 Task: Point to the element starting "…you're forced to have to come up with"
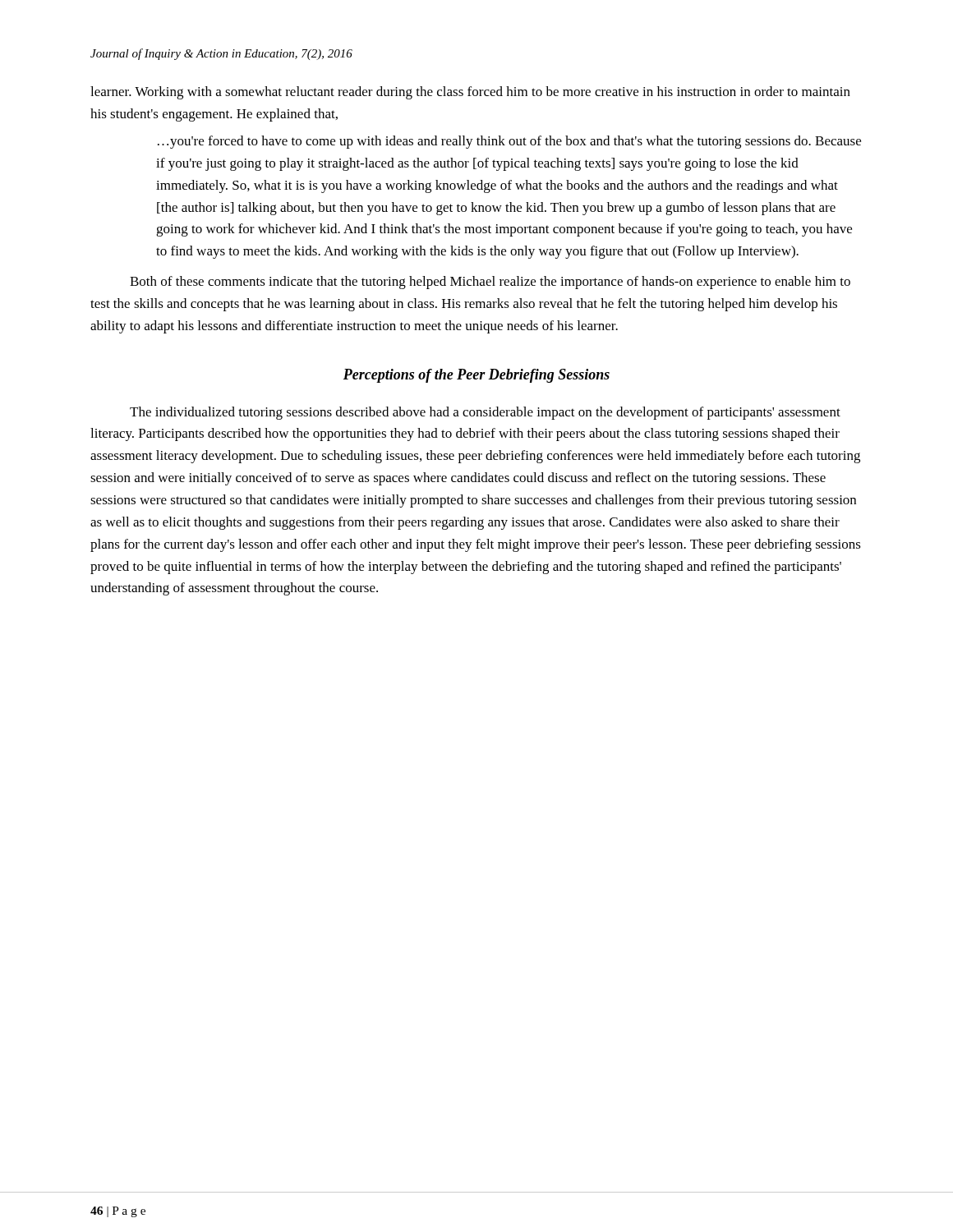pos(509,196)
